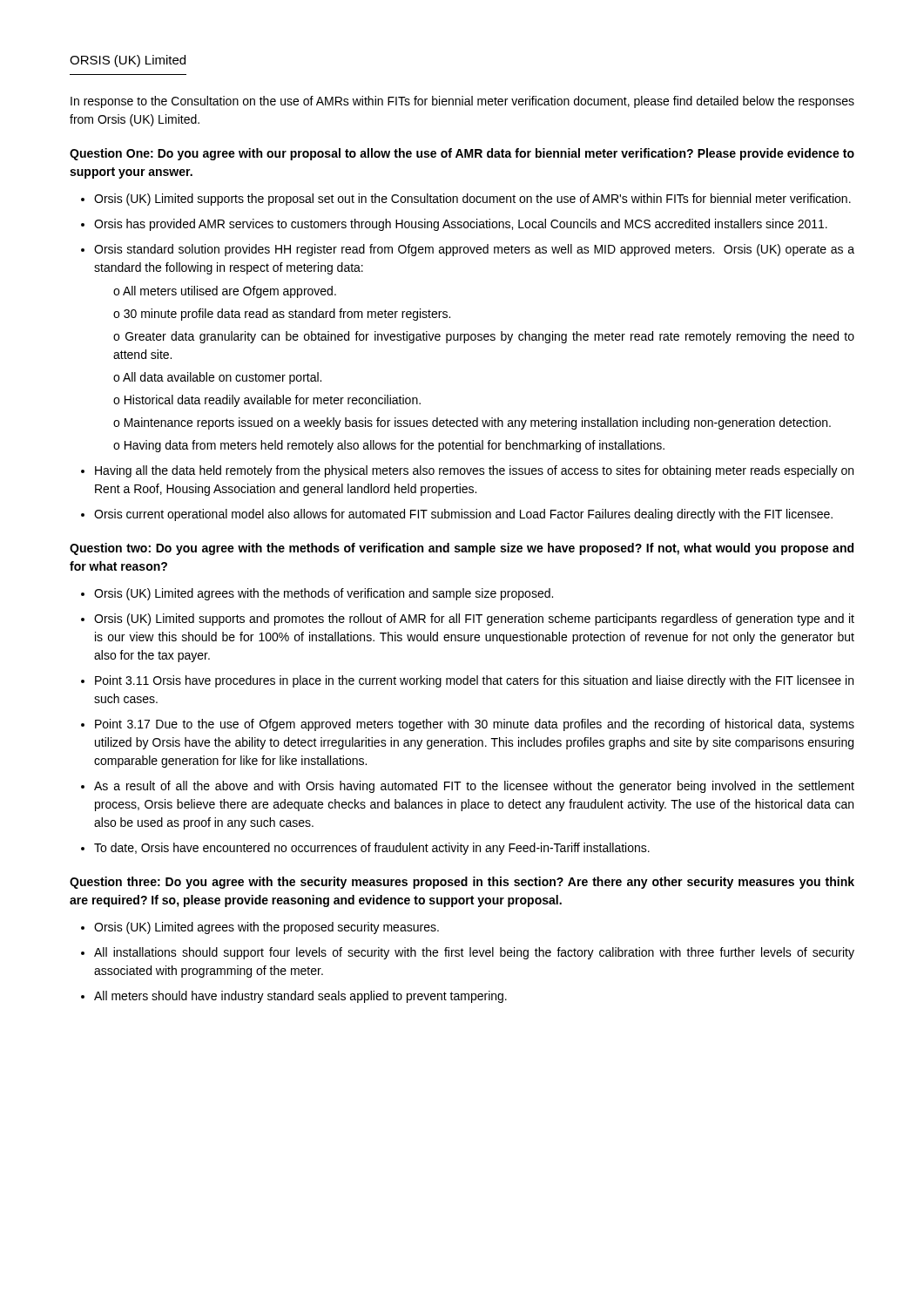
Task: Select the region starting "All meters should"
Action: [x=301, y=996]
